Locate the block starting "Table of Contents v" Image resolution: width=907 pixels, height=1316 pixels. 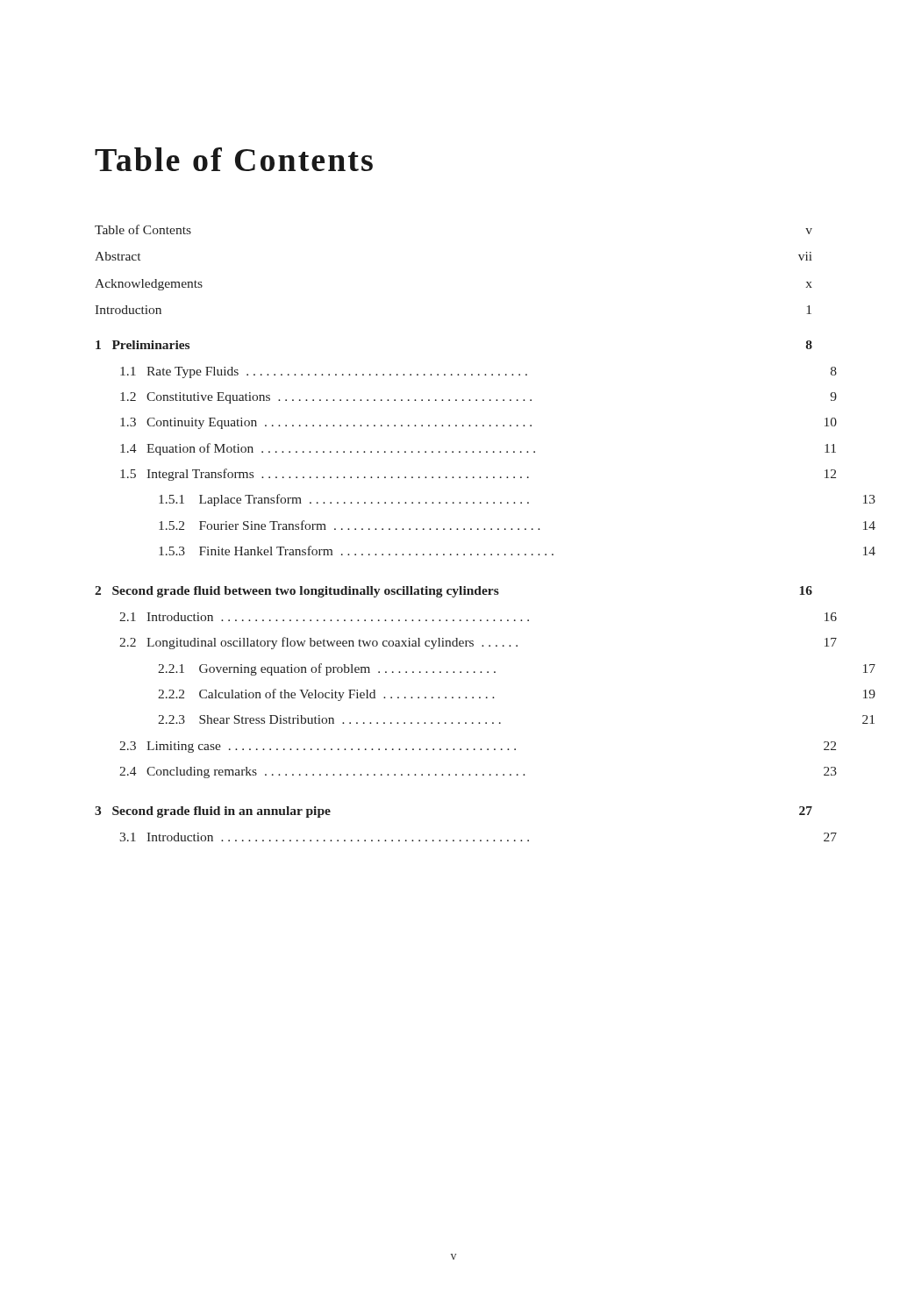coord(145,228)
